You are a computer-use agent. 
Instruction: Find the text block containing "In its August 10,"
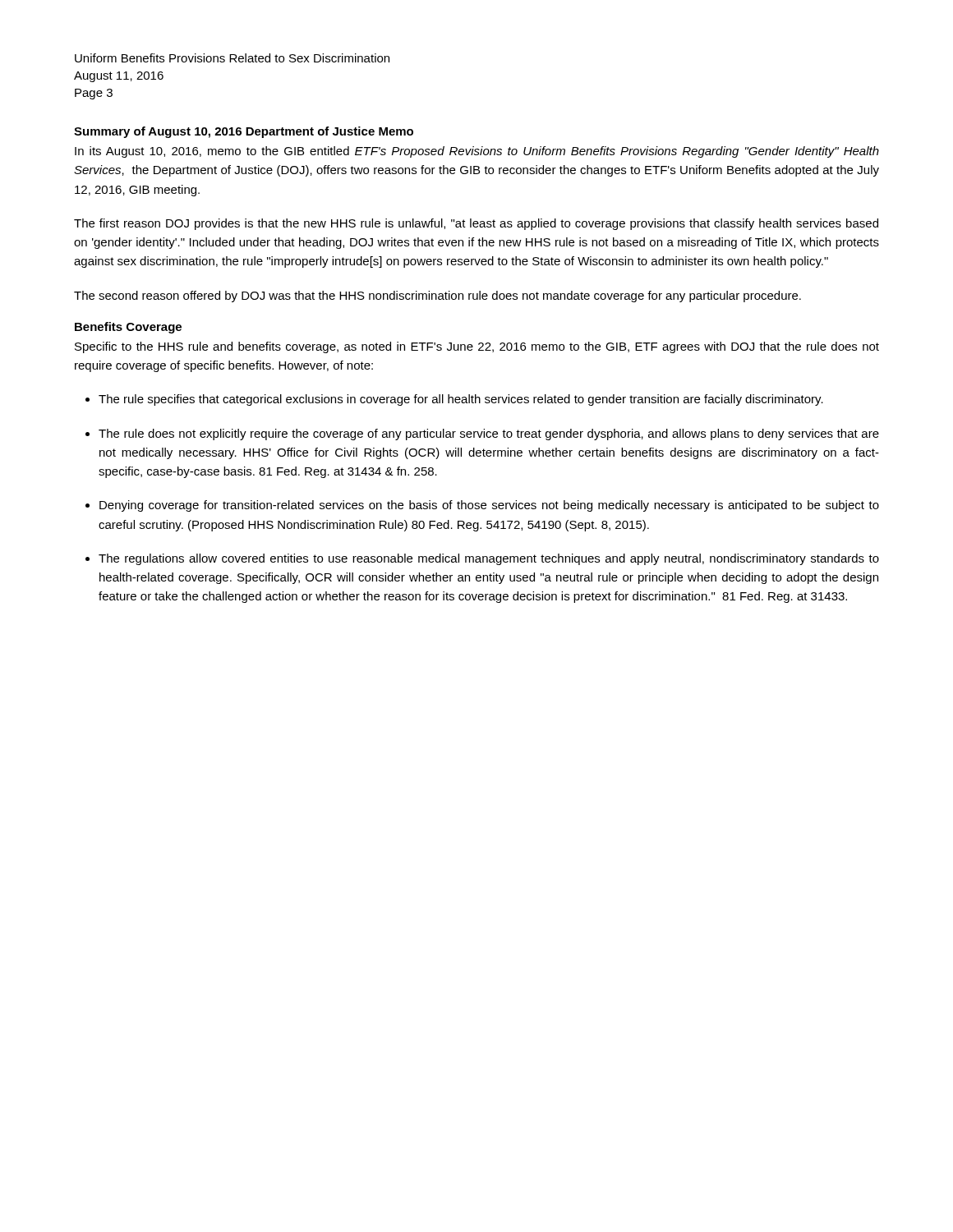476,170
